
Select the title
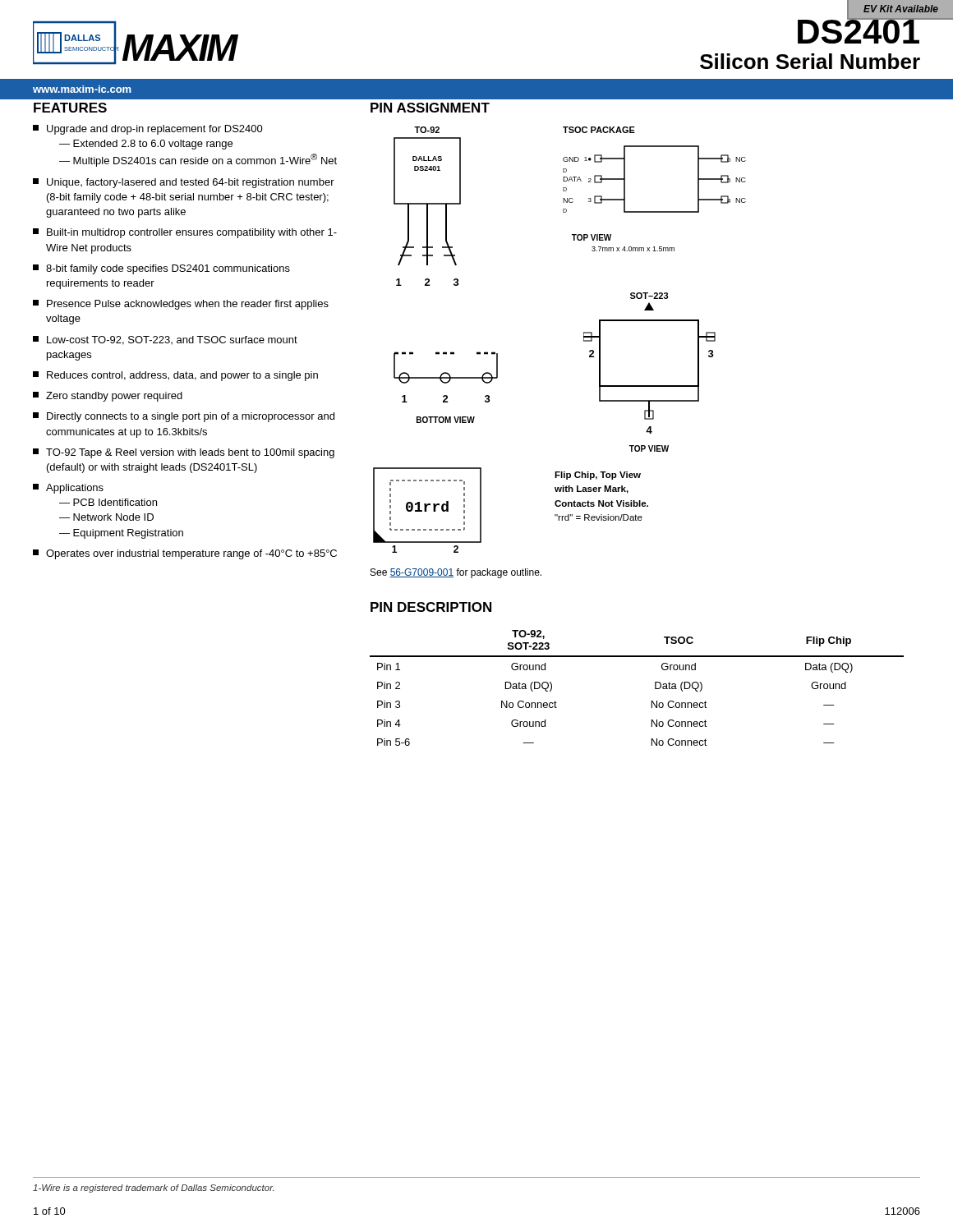point(810,45)
